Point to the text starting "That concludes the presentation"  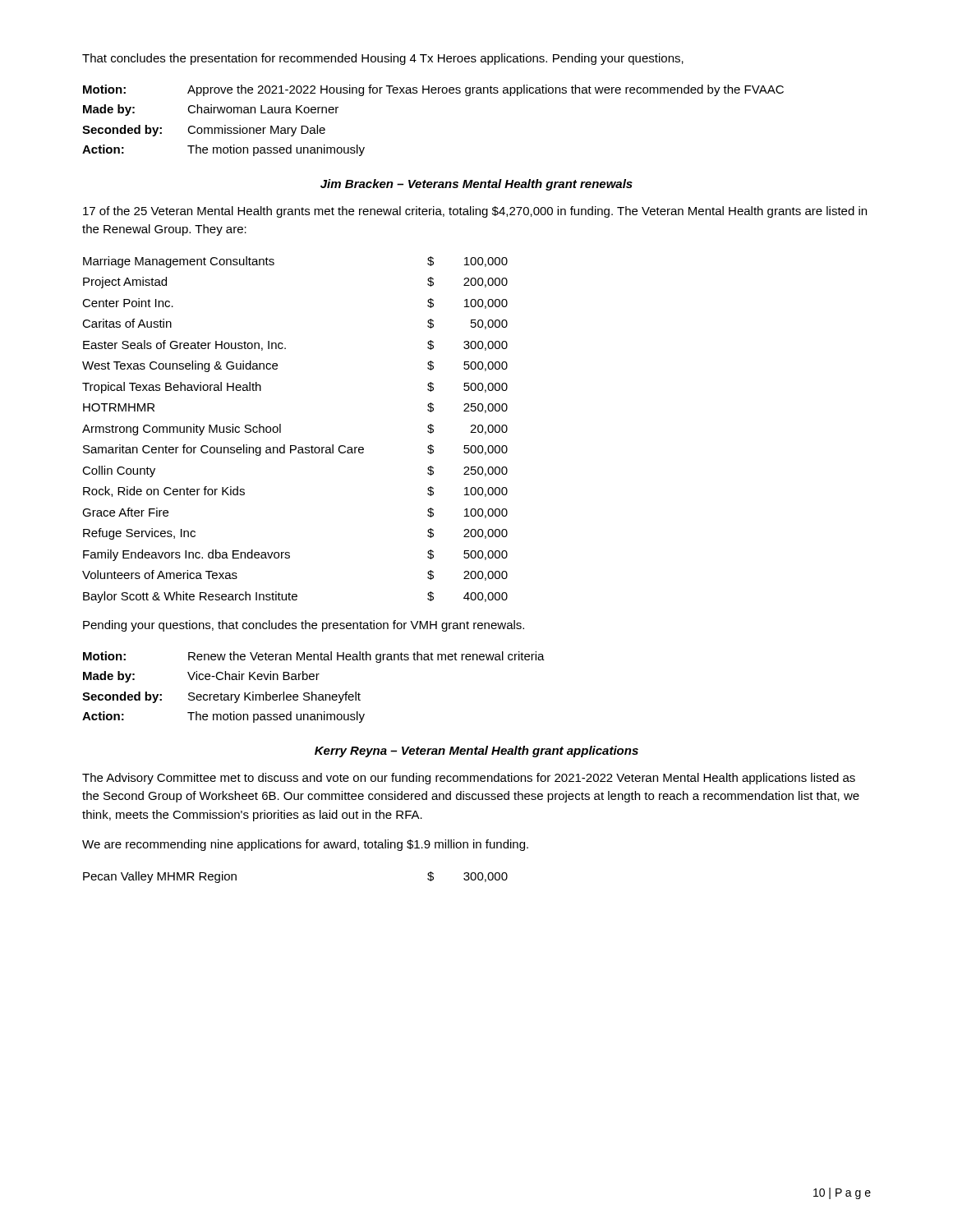383,58
